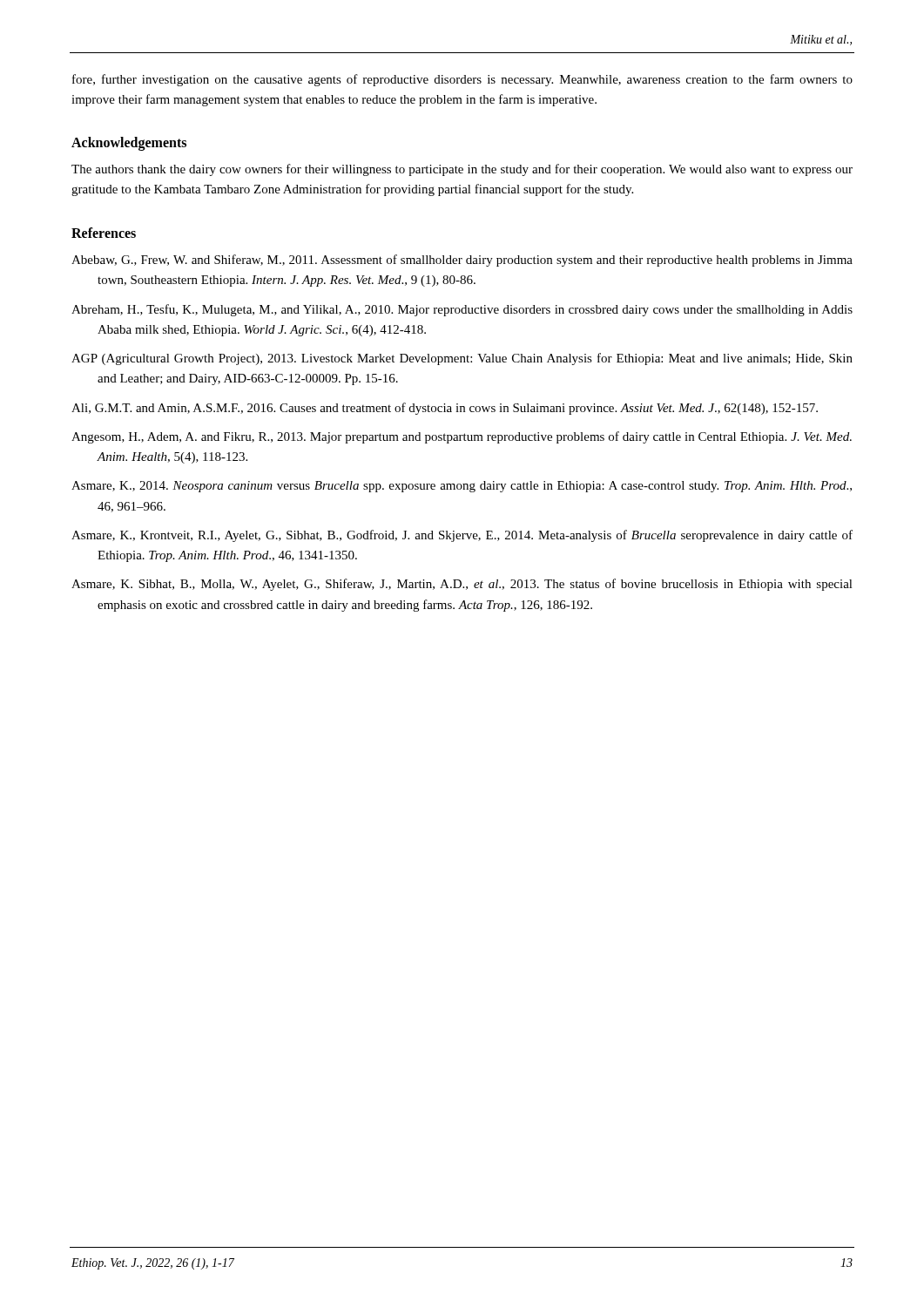Image resolution: width=924 pixels, height=1307 pixels.
Task: Find the block on this page that starts "Angesom, H., Adem,"
Action: [x=462, y=446]
